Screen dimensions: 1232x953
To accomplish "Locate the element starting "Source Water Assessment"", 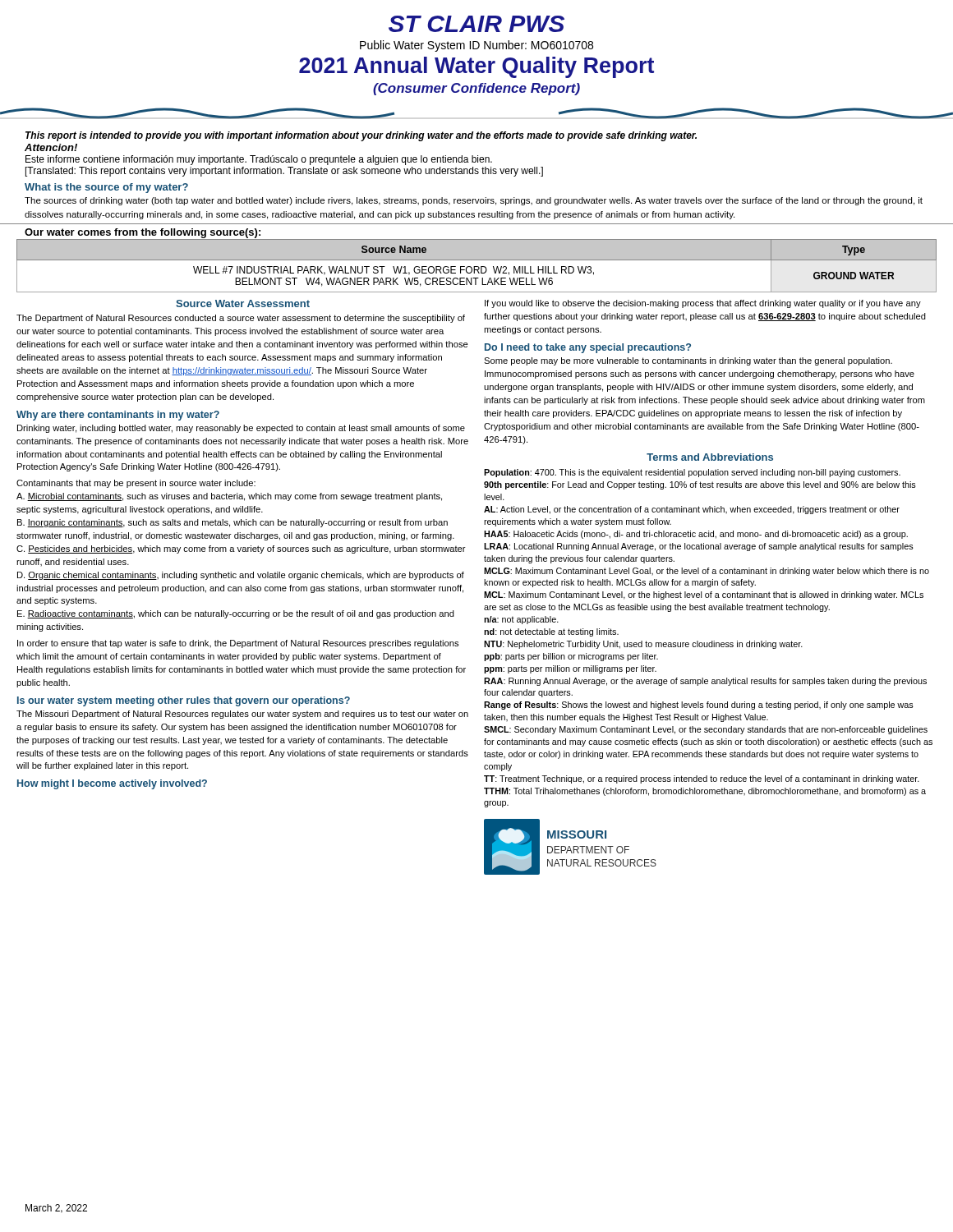I will pos(243,304).
